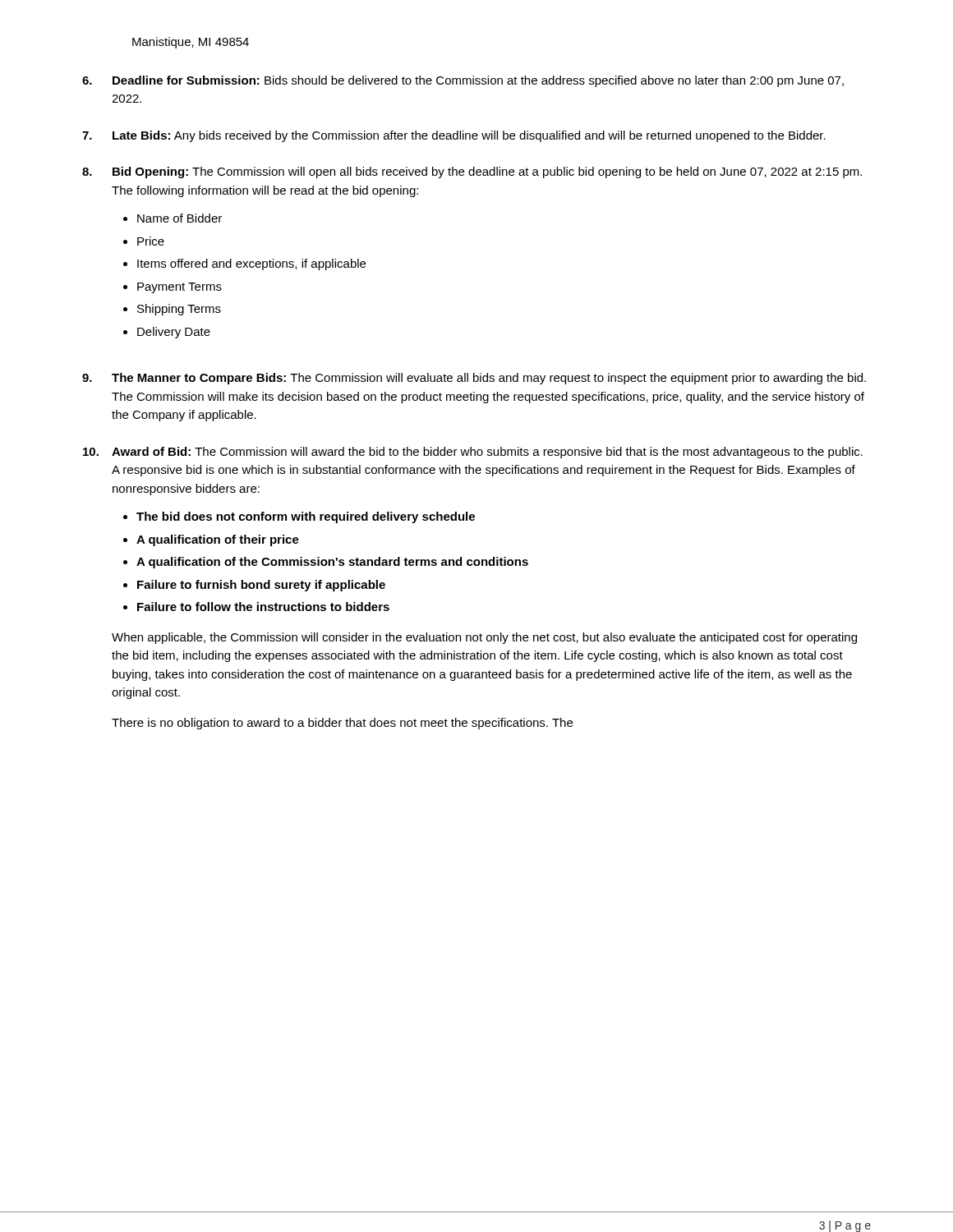
Task: Where is the passage that starts "9. The Manner to Compare Bids: The Commission"?
Action: point(476,396)
